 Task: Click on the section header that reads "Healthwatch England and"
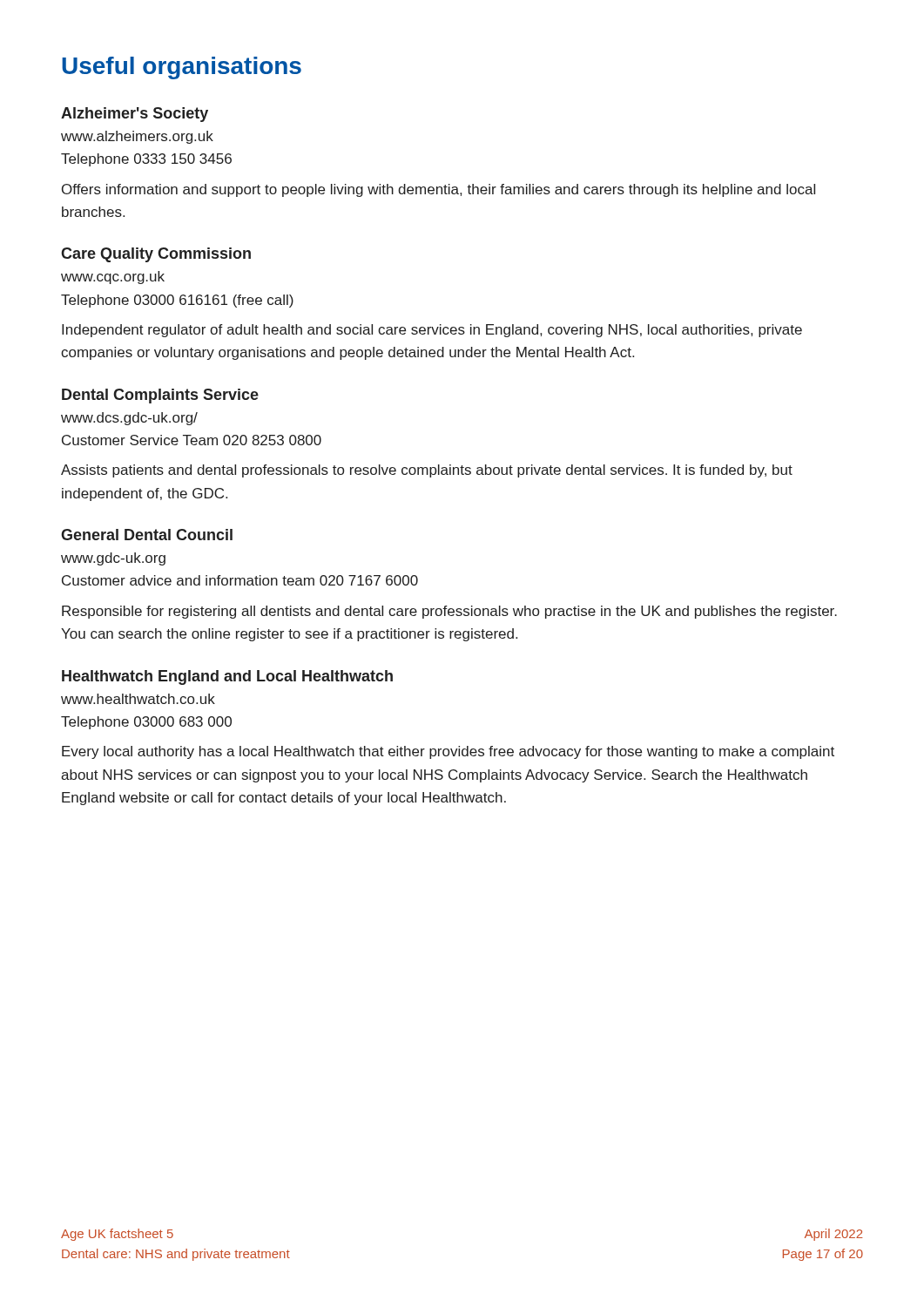(x=227, y=676)
